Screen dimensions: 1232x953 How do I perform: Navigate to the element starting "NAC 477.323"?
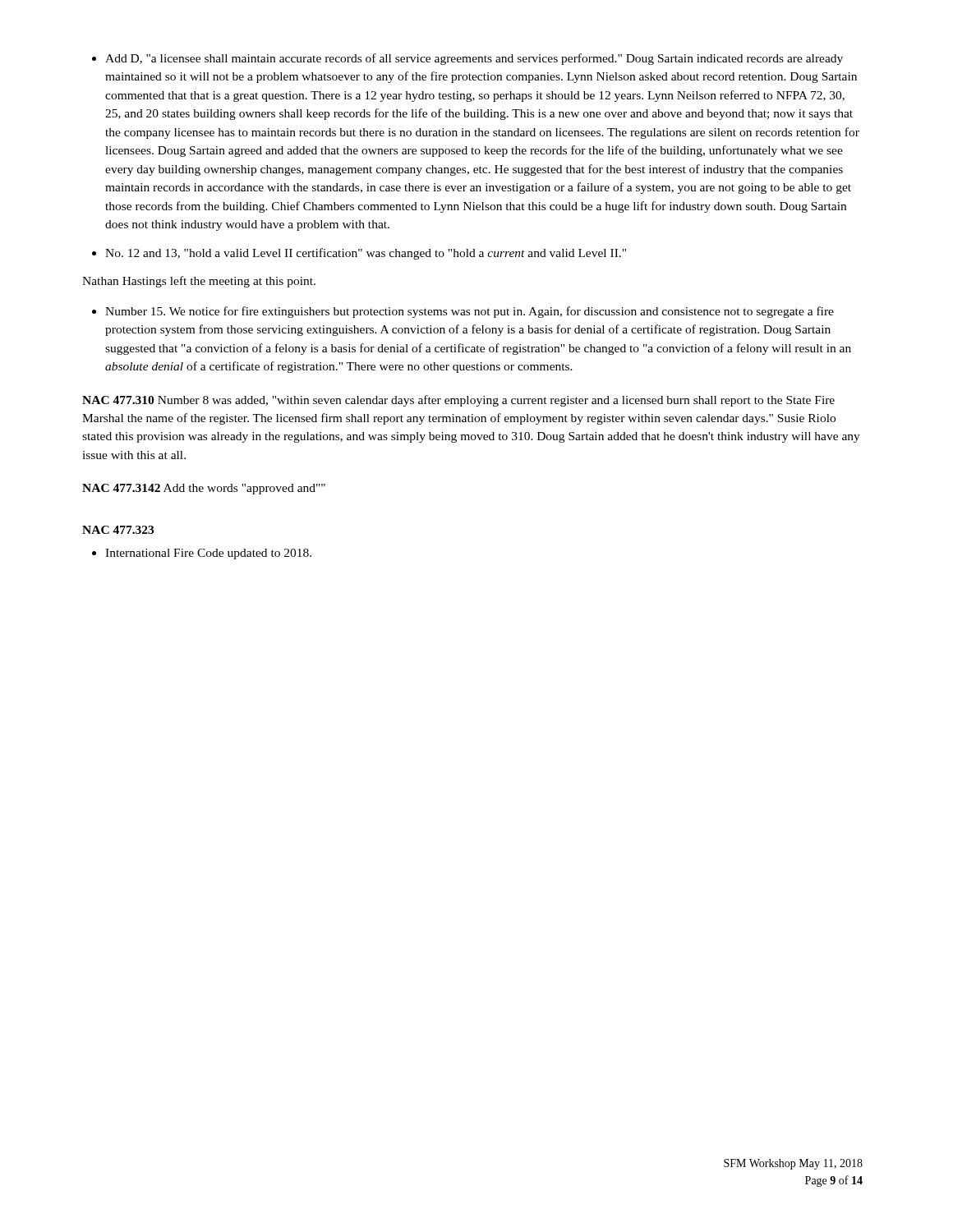(118, 529)
